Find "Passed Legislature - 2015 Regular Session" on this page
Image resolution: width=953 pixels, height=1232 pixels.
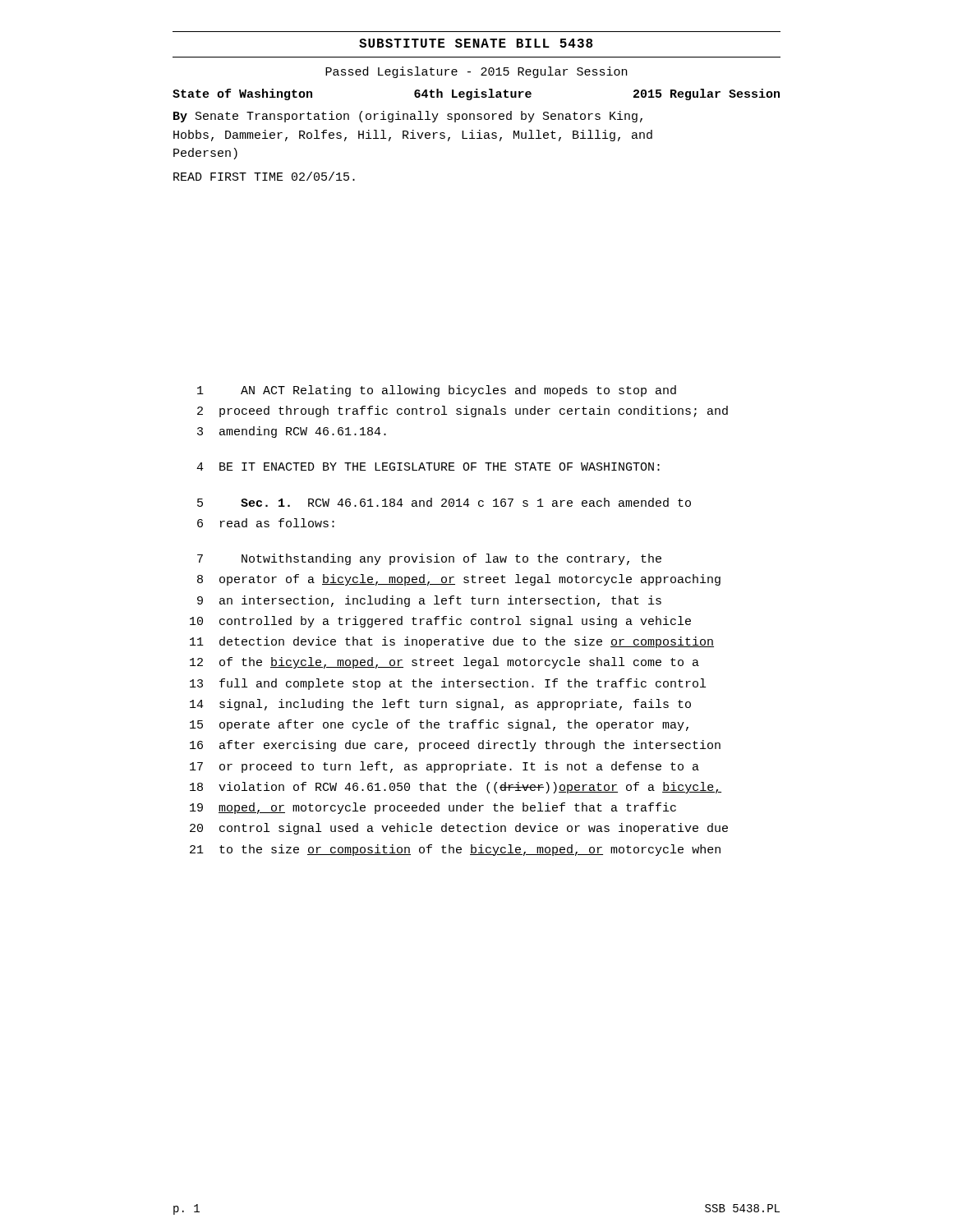(476, 73)
